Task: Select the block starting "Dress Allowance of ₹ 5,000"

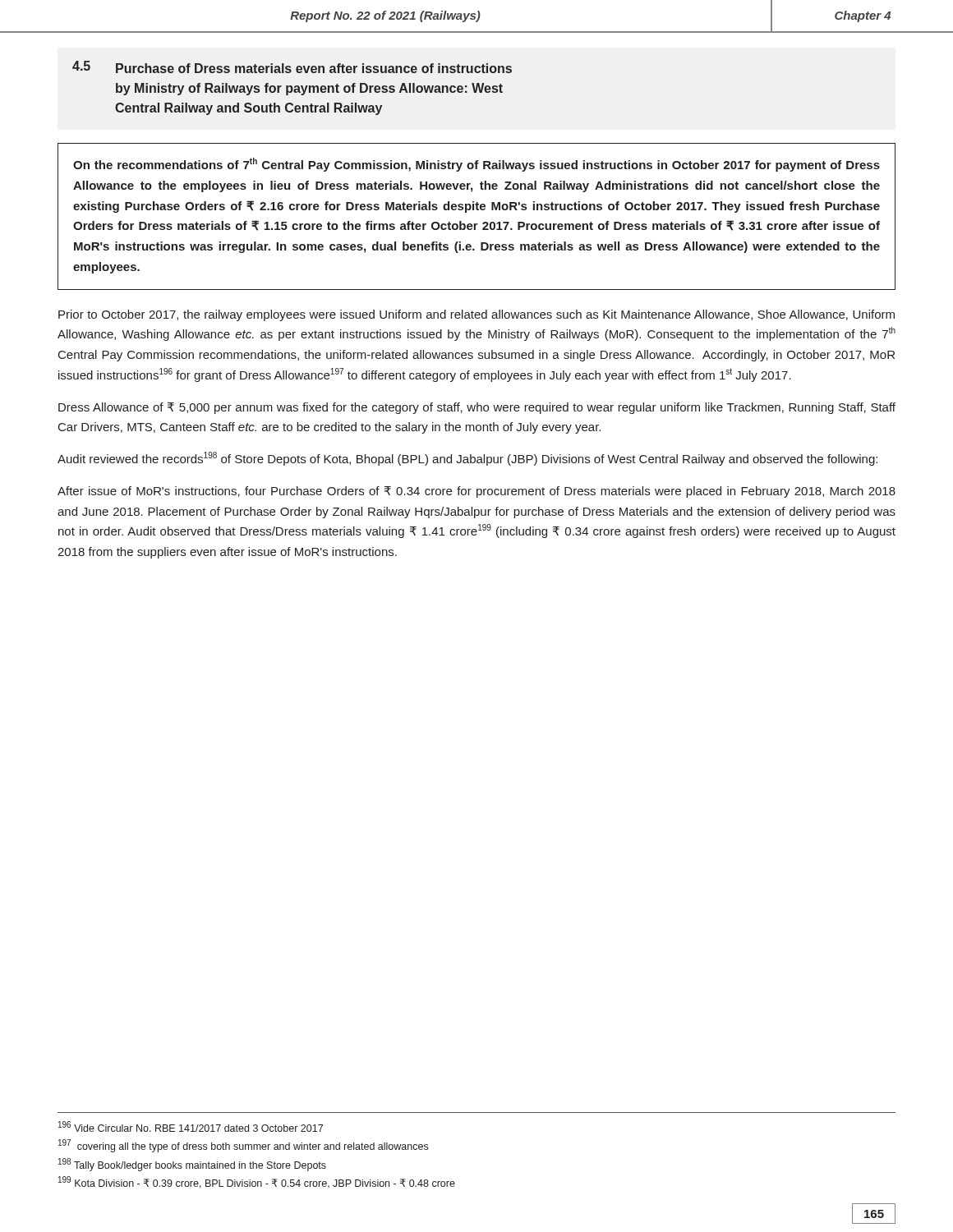Action: [x=476, y=417]
